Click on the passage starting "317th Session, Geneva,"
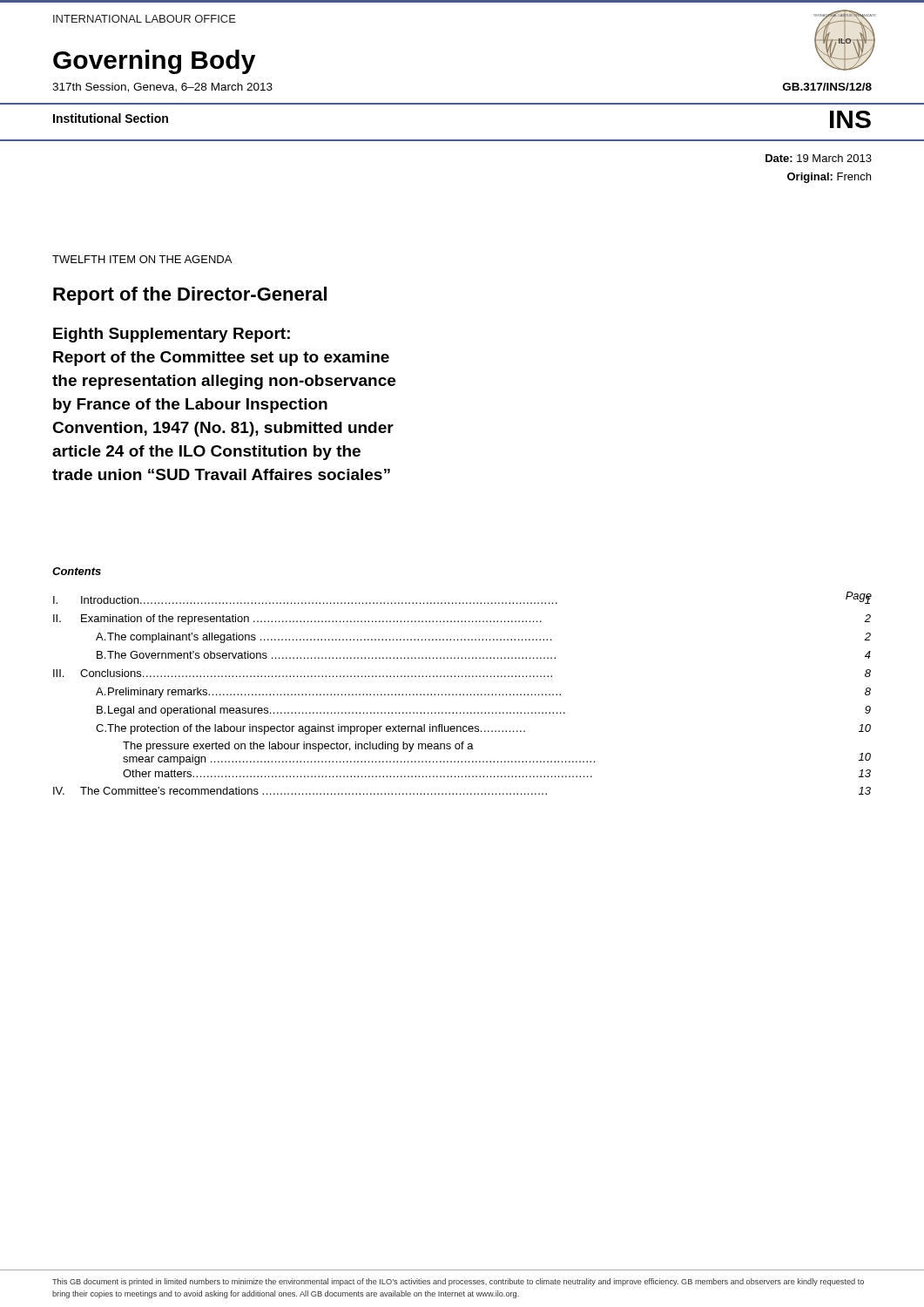Image resolution: width=924 pixels, height=1307 pixels. point(162,87)
